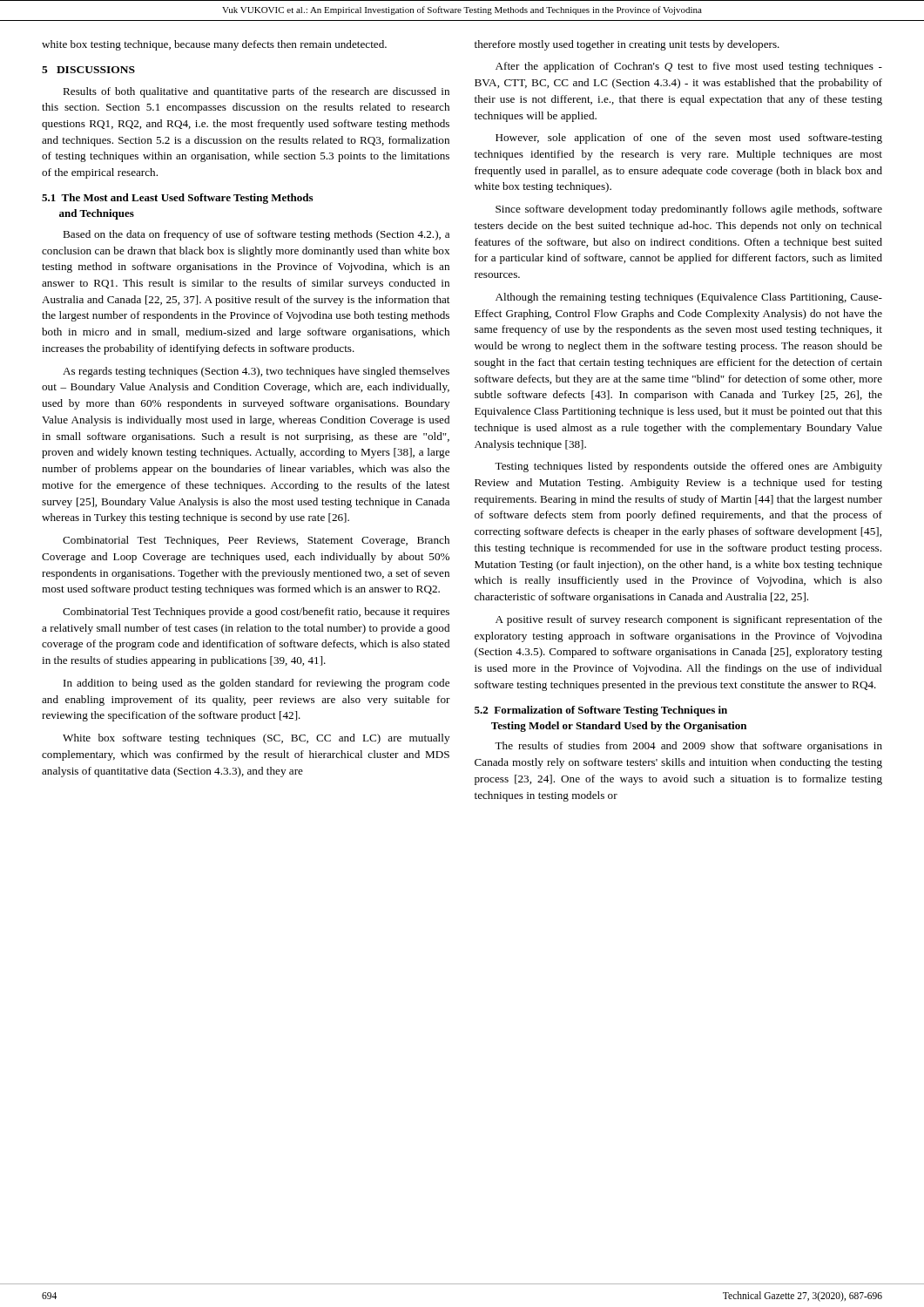Select the text block that reads "Since software development"
This screenshot has height=1307, width=924.
(x=678, y=242)
